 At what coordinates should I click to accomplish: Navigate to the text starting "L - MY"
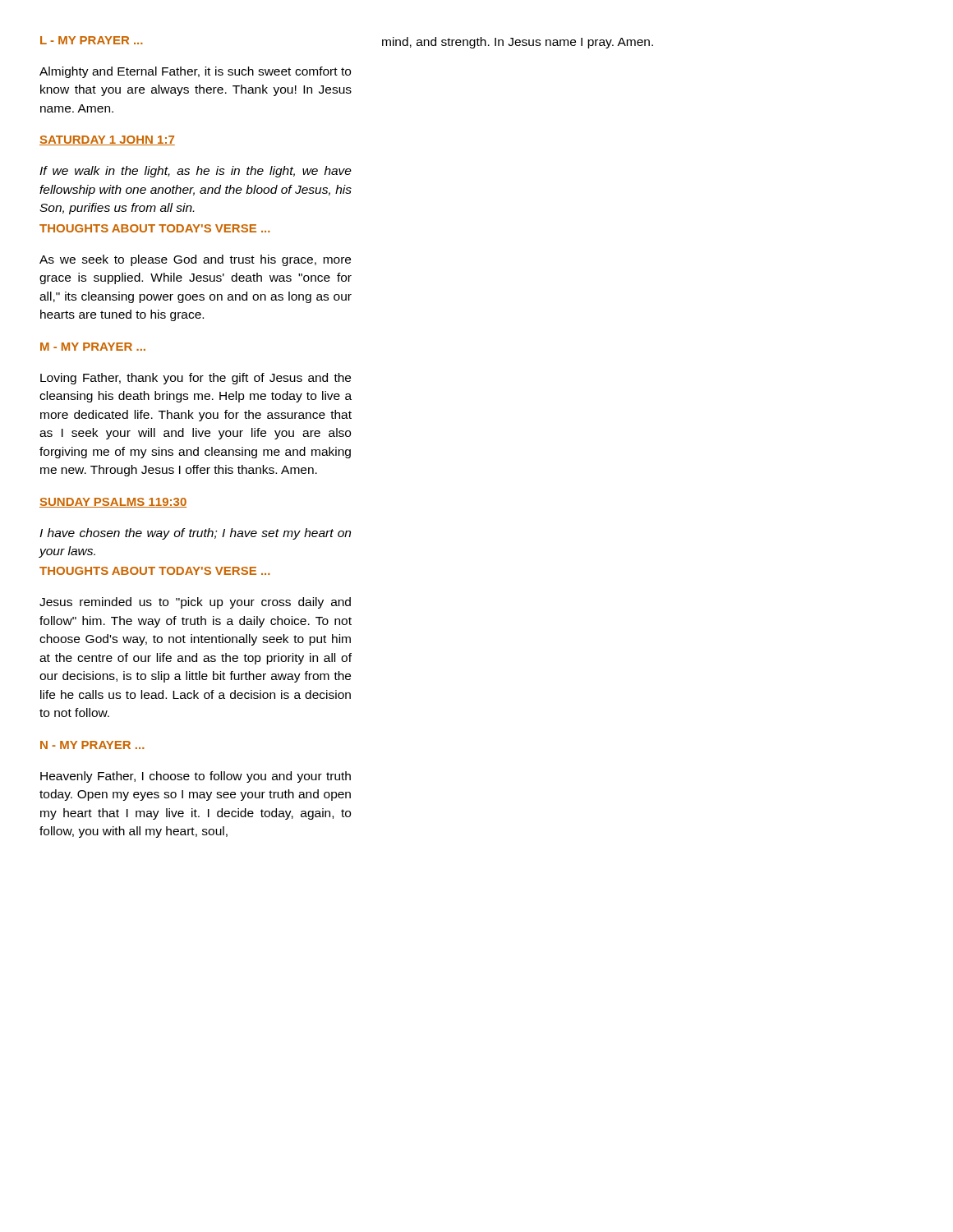(x=91, y=40)
